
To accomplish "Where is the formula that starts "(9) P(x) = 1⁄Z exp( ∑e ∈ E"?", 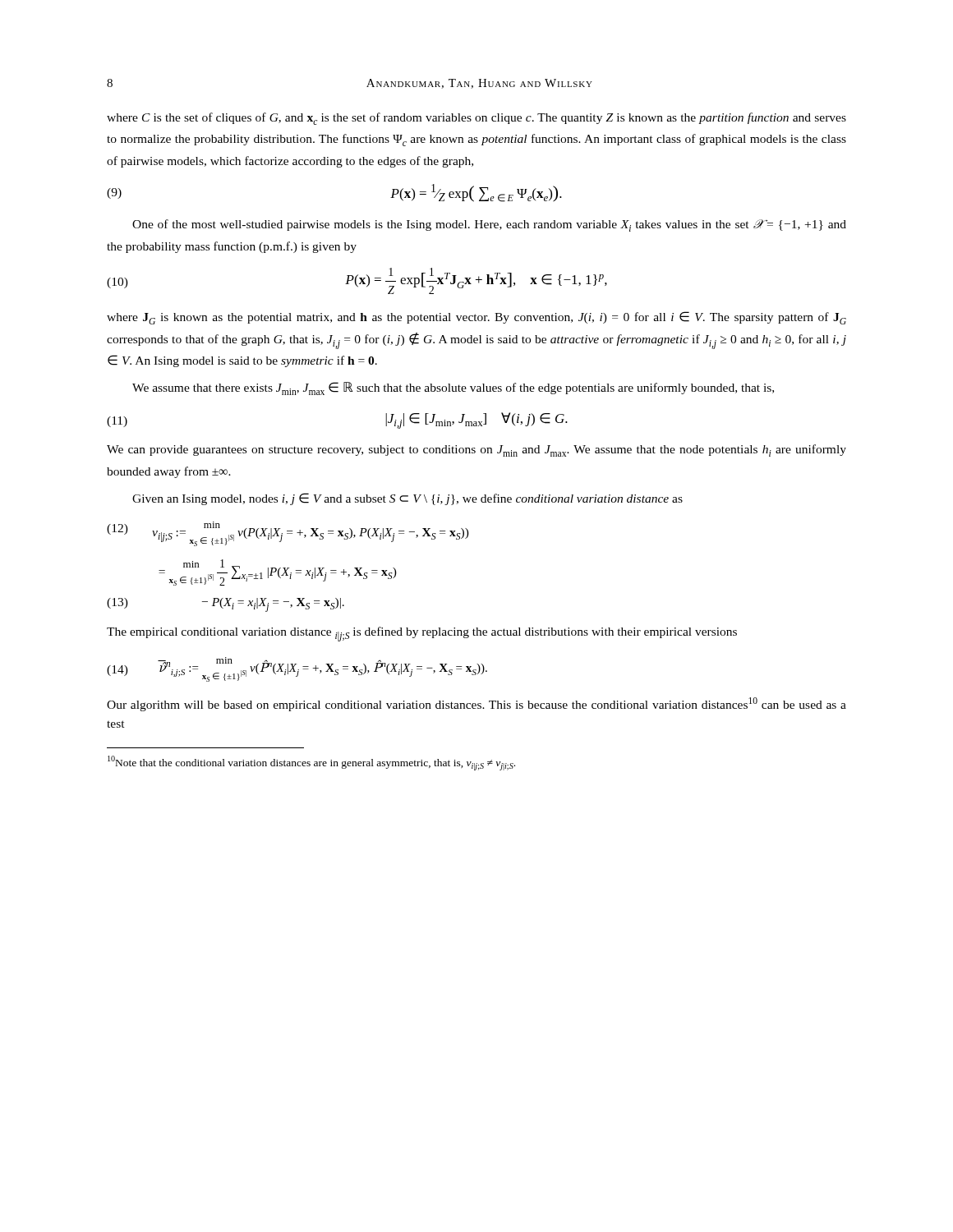I will 454,192.
